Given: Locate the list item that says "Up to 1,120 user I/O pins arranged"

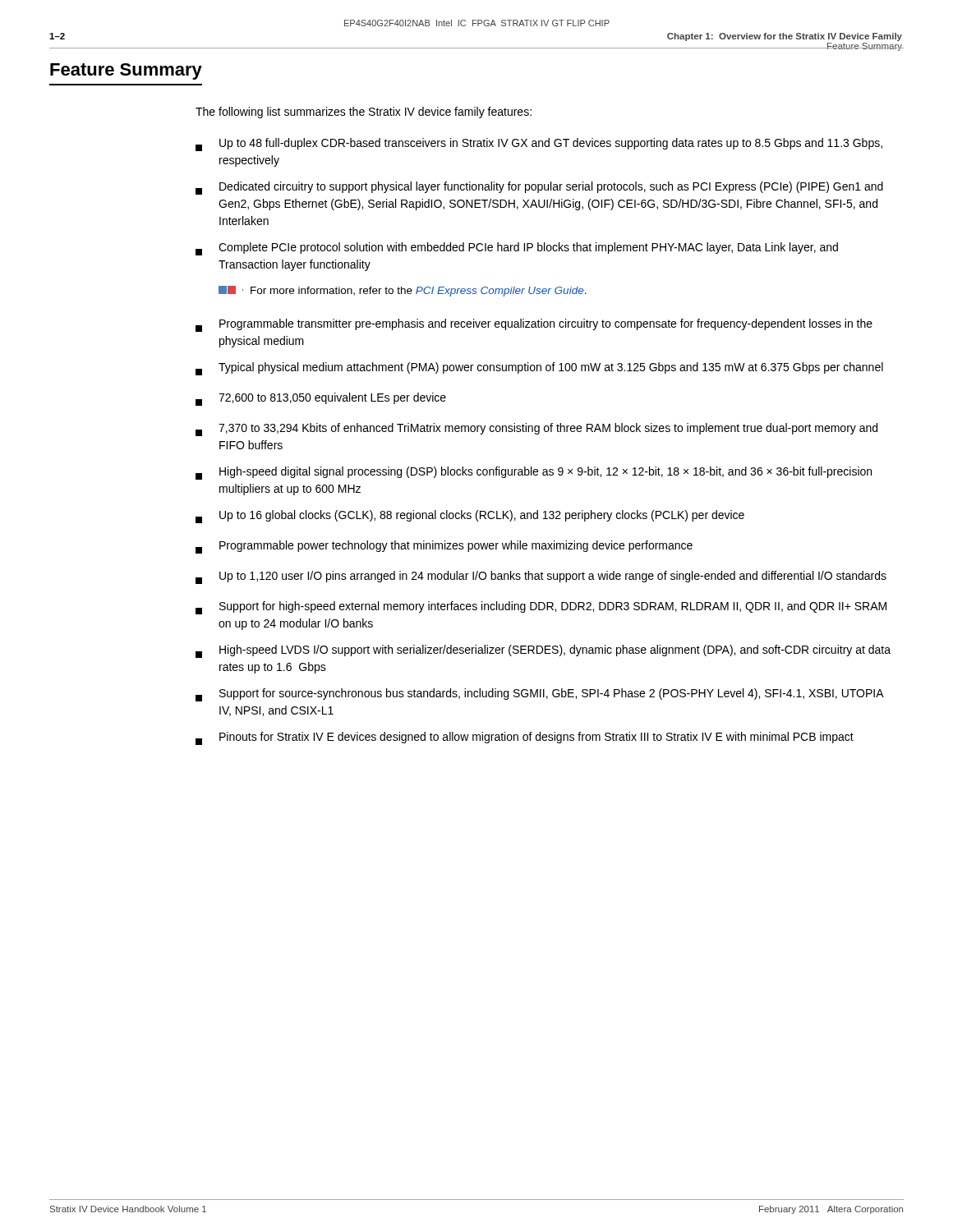Looking at the screenshot, I should 541,578.
